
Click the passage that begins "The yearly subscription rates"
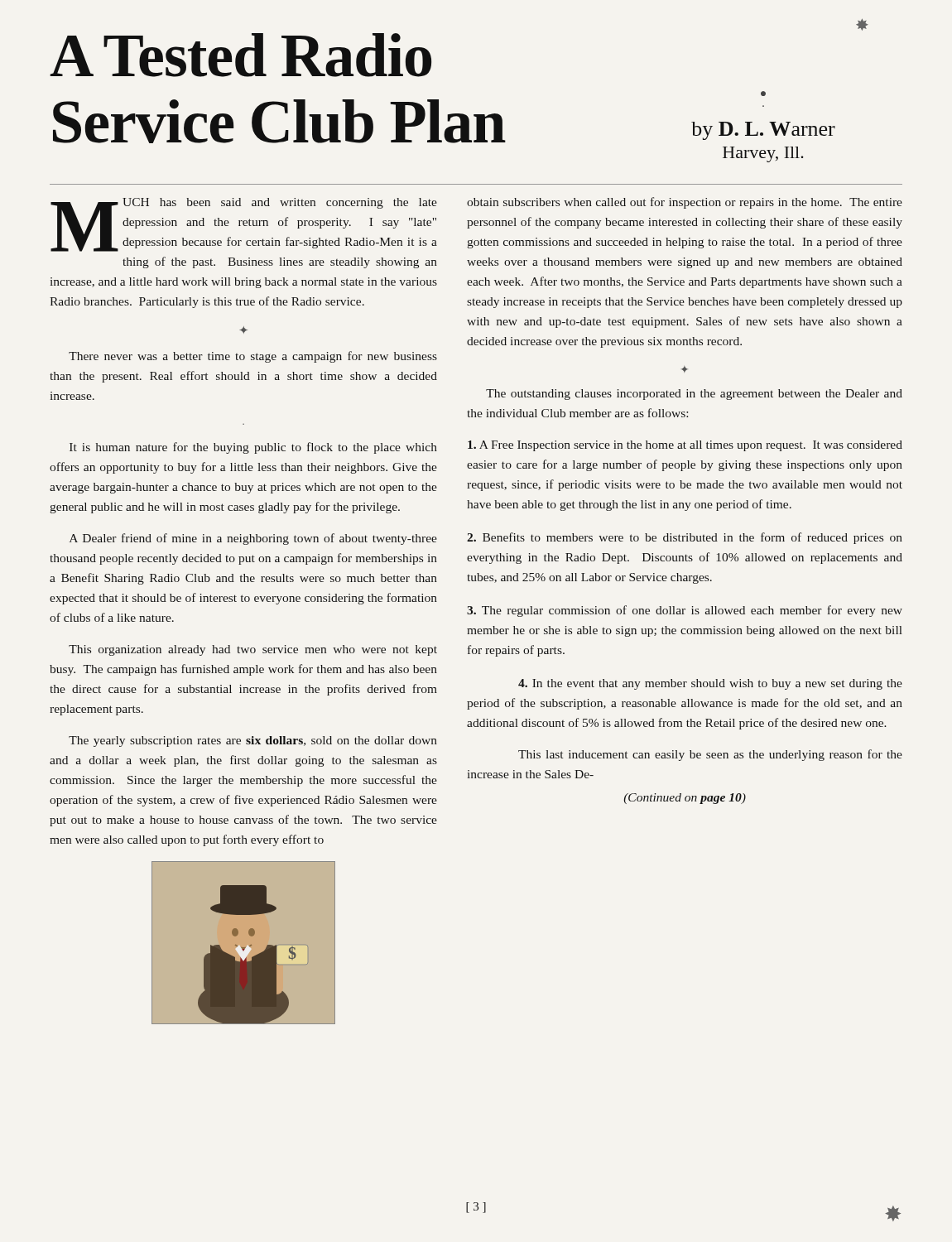point(243,790)
